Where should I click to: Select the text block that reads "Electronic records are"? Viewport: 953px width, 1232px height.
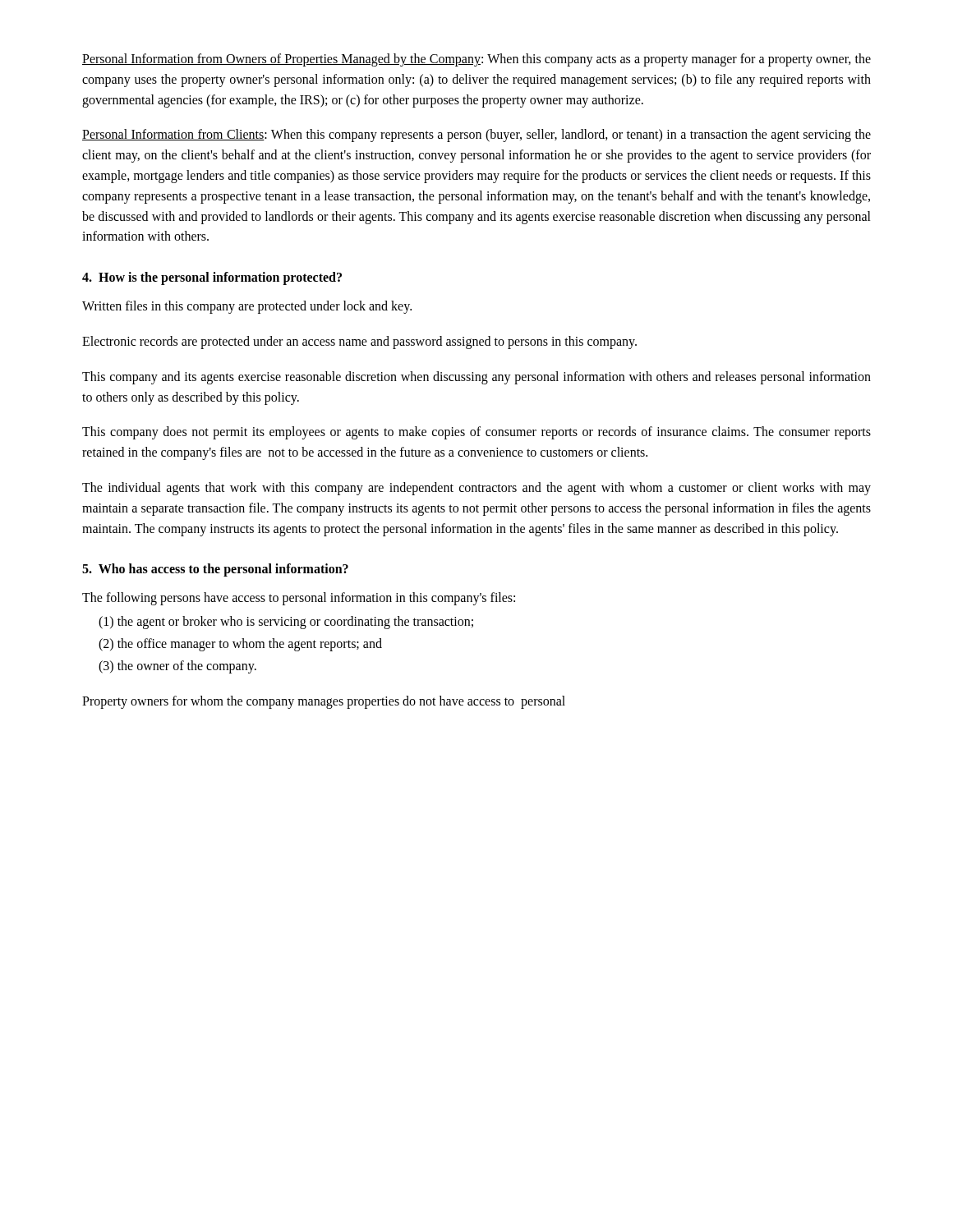pyautogui.click(x=360, y=341)
